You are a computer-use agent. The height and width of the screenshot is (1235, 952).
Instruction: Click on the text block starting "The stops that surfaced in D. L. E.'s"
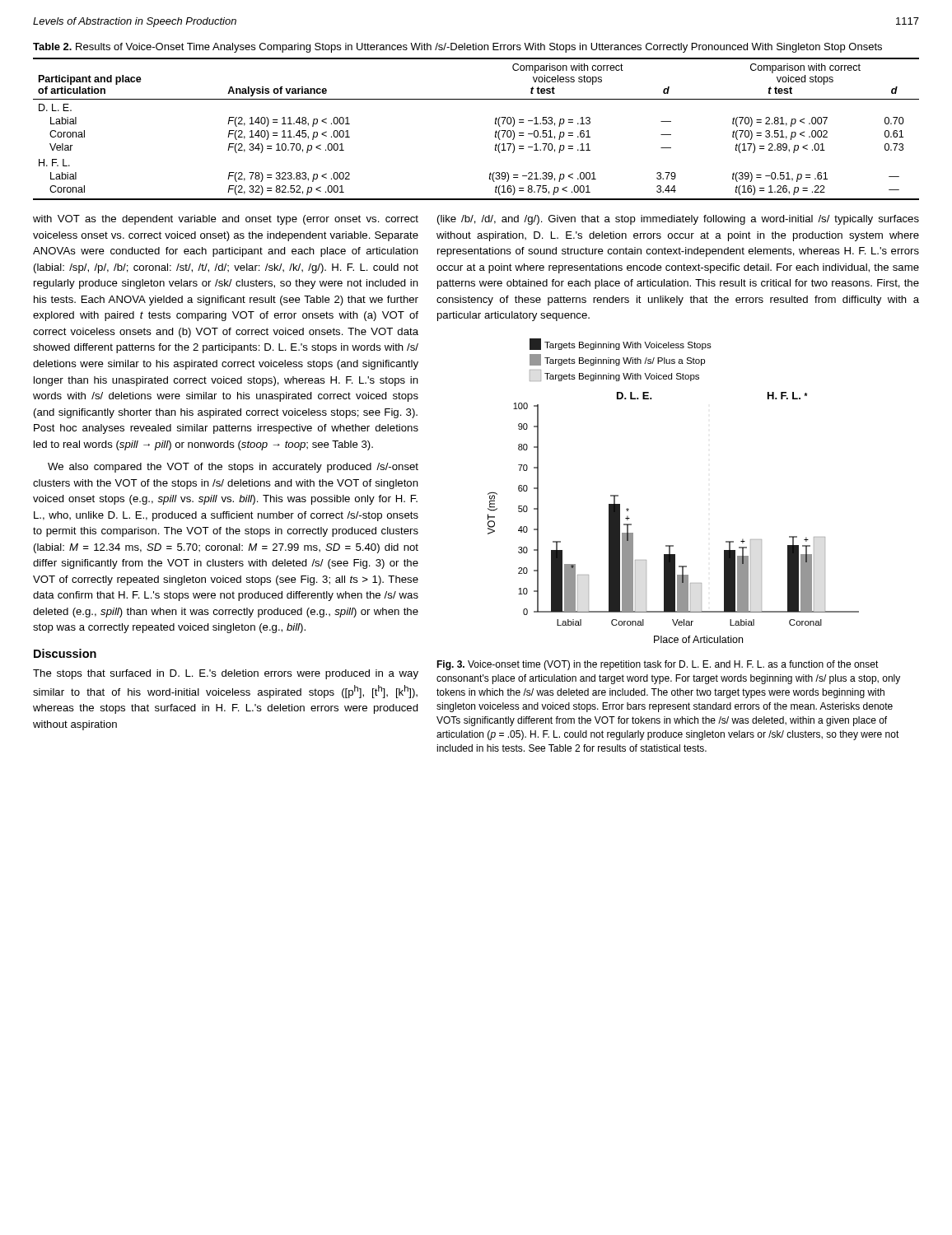[226, 699]
